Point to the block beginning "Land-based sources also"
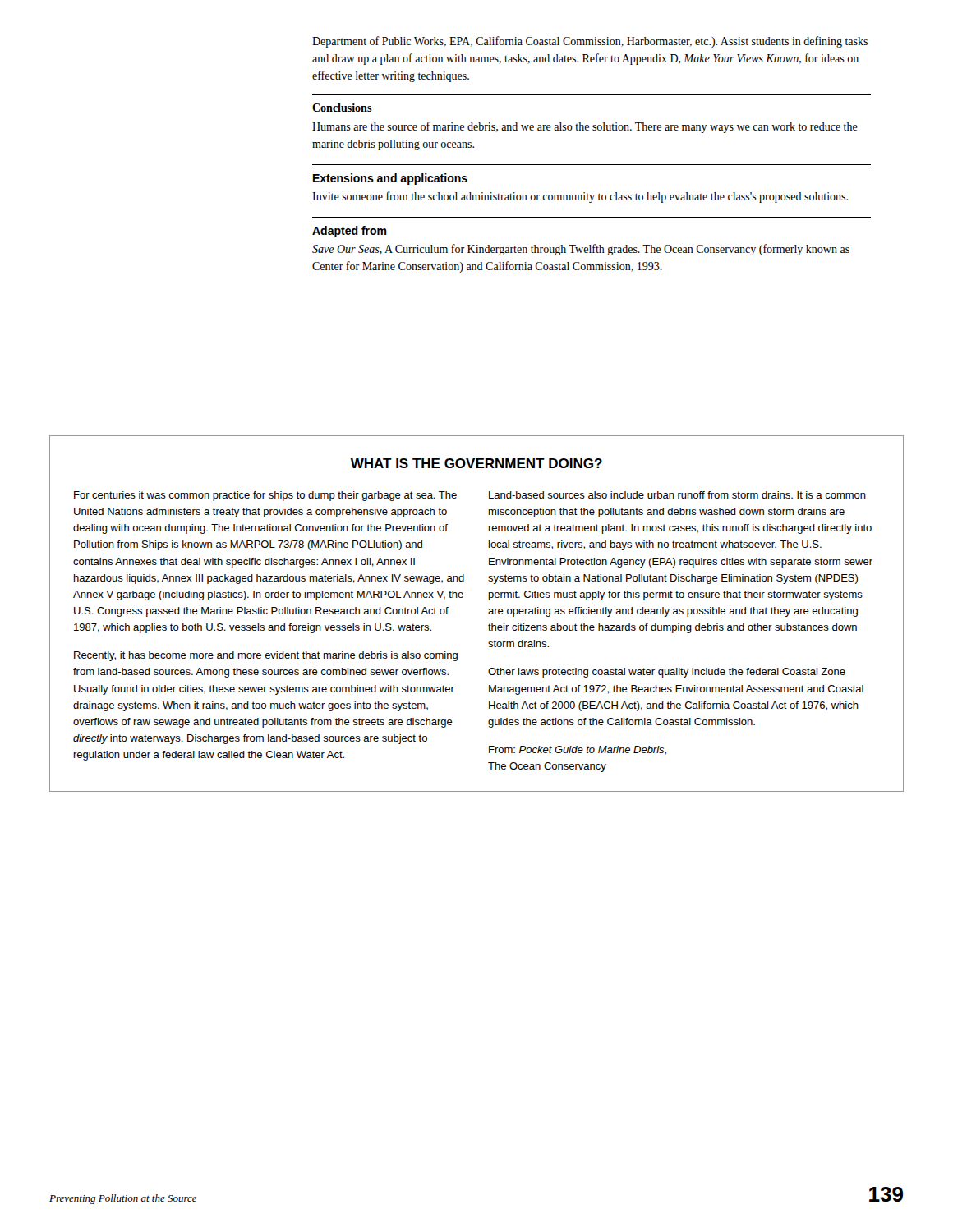 pyautogui.click(x=684, y=631)
